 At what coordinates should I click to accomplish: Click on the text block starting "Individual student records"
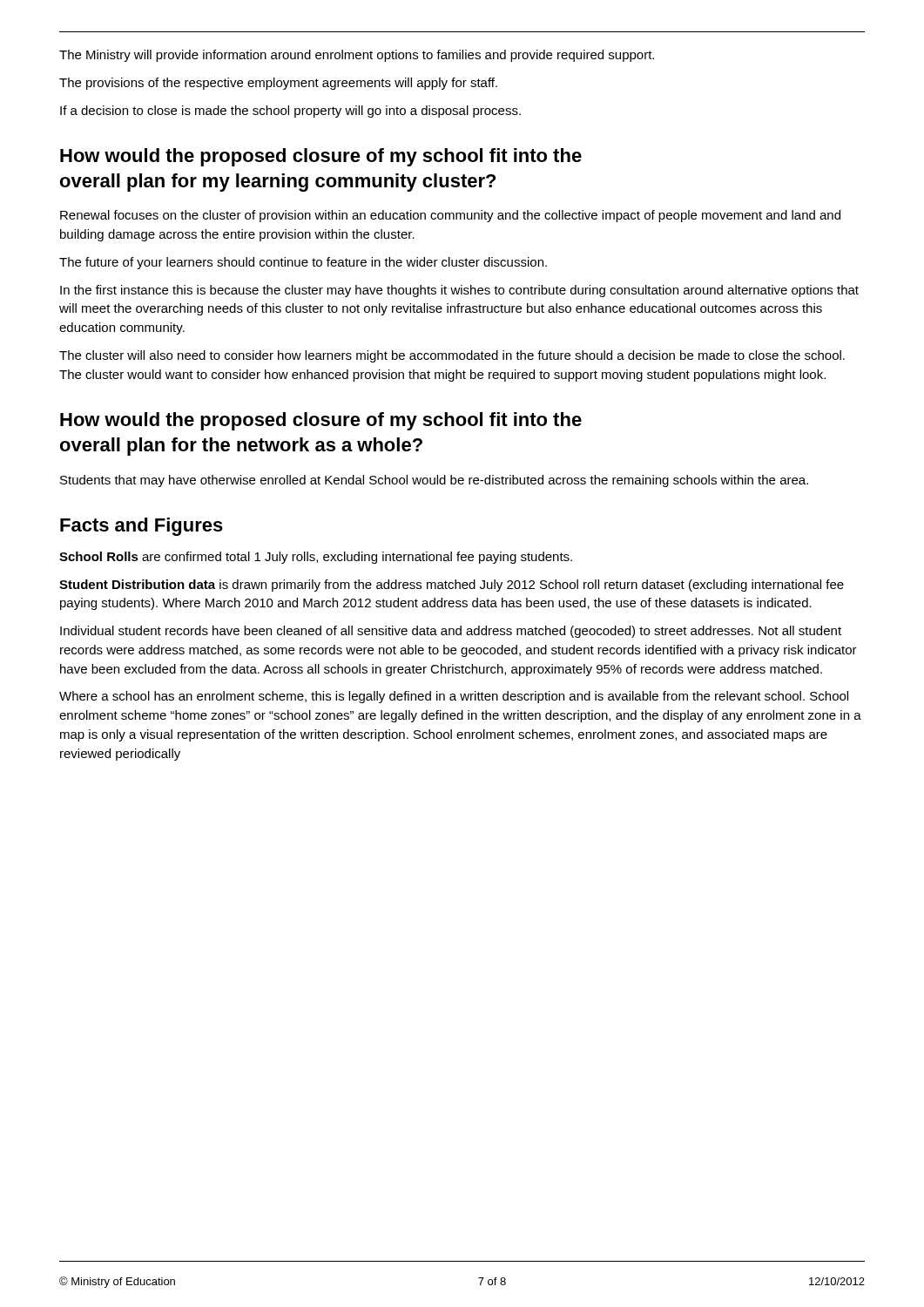coord(458,650)
